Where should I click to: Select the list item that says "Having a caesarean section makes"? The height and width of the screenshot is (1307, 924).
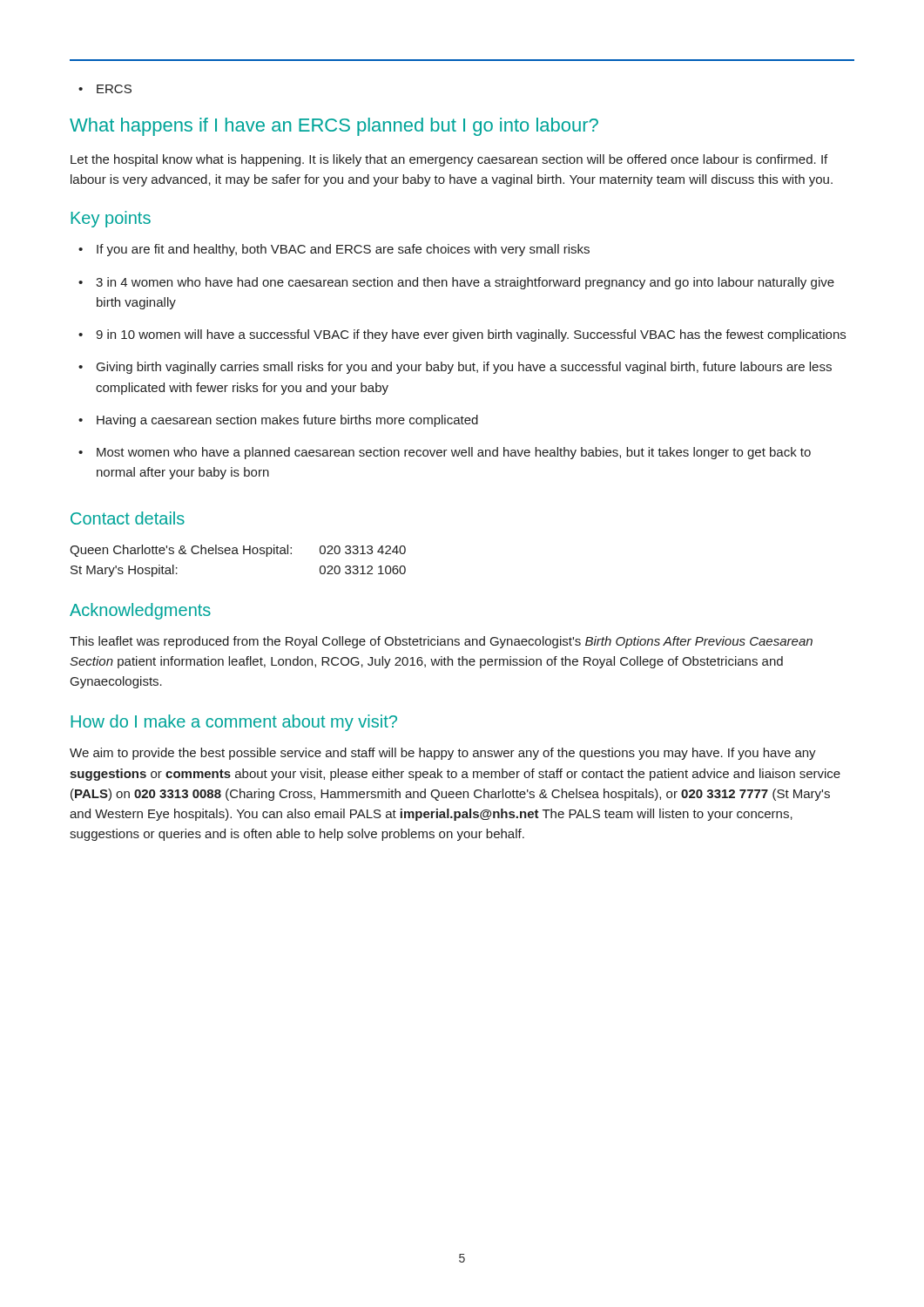[x=287, y=419]
